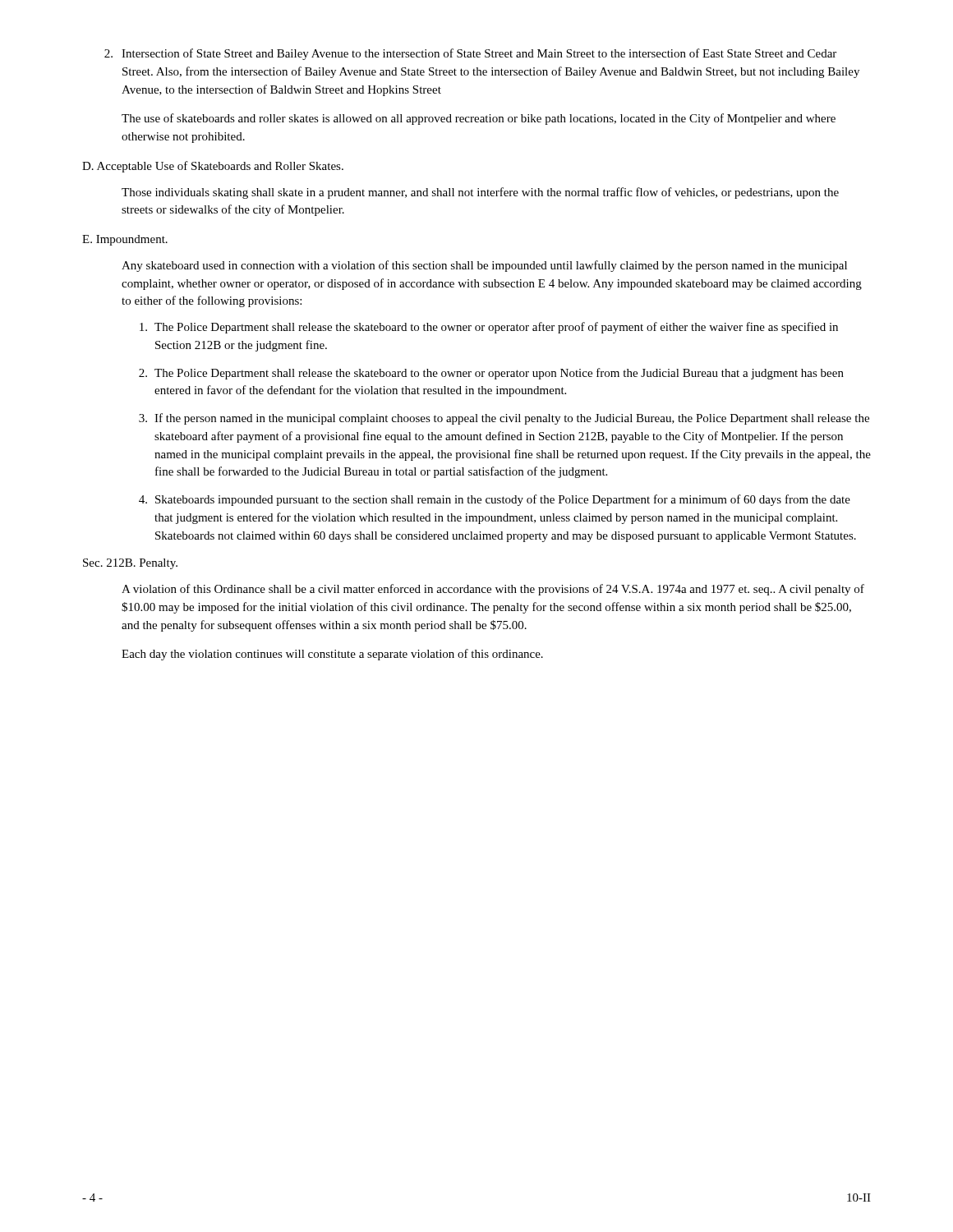Locate the list item containing "2. Intersection of State"
Viewport: 953px width, 1232px height.
click(476, 72)
